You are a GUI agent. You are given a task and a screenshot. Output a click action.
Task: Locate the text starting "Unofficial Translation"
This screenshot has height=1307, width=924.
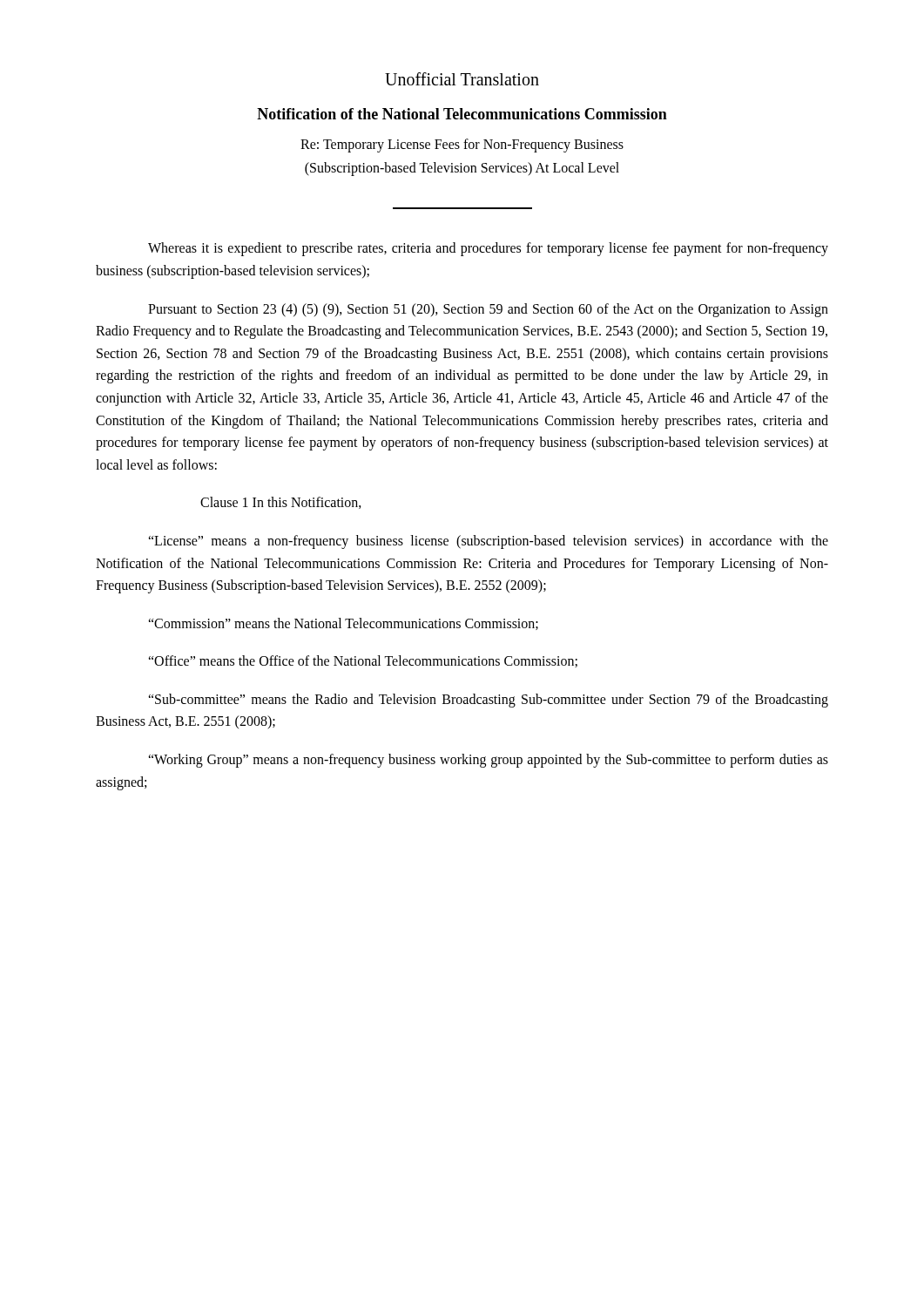pos(462,79)
